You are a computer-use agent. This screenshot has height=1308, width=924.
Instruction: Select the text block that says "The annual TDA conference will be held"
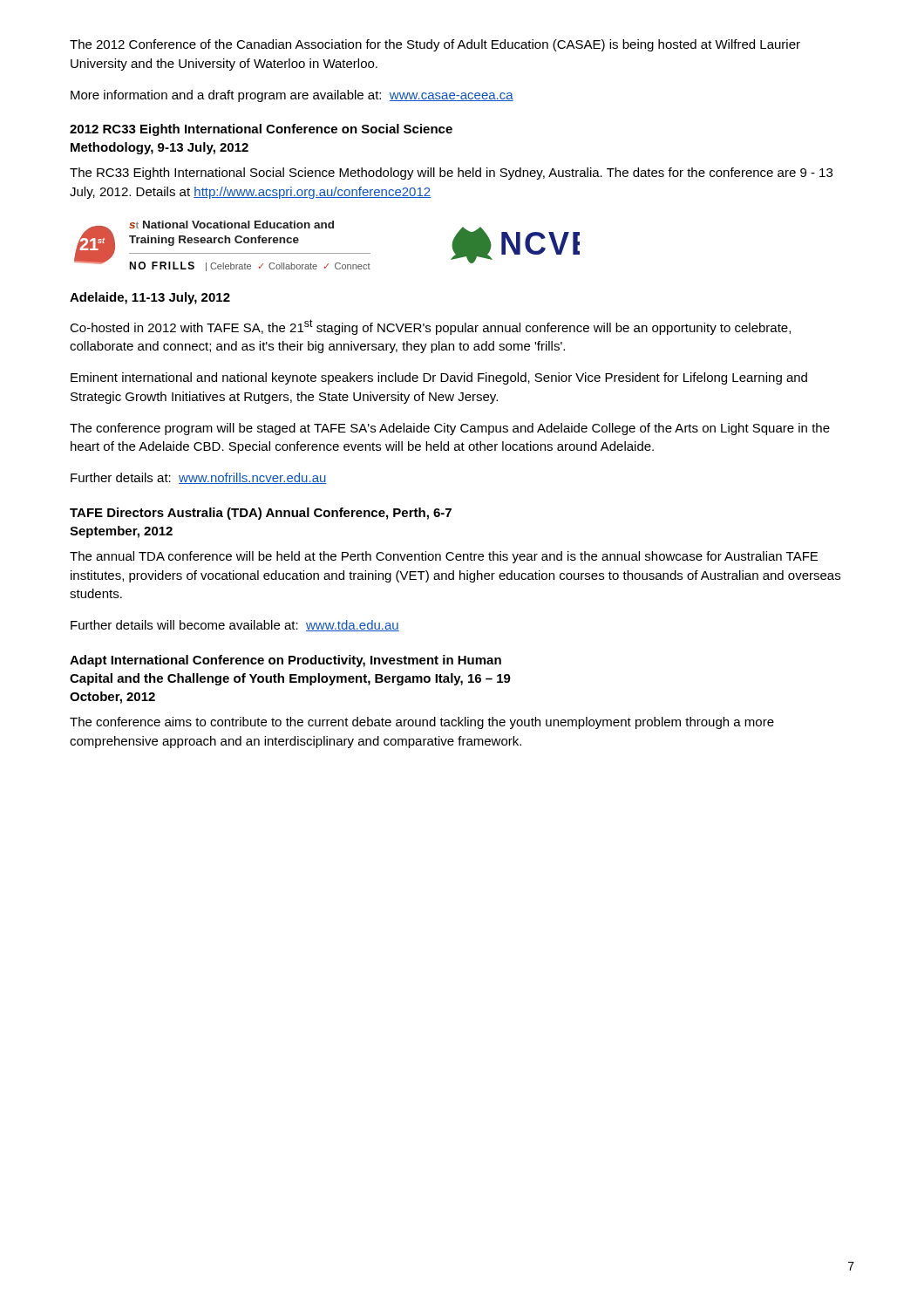pyautogui.click(x=462, y=575)
